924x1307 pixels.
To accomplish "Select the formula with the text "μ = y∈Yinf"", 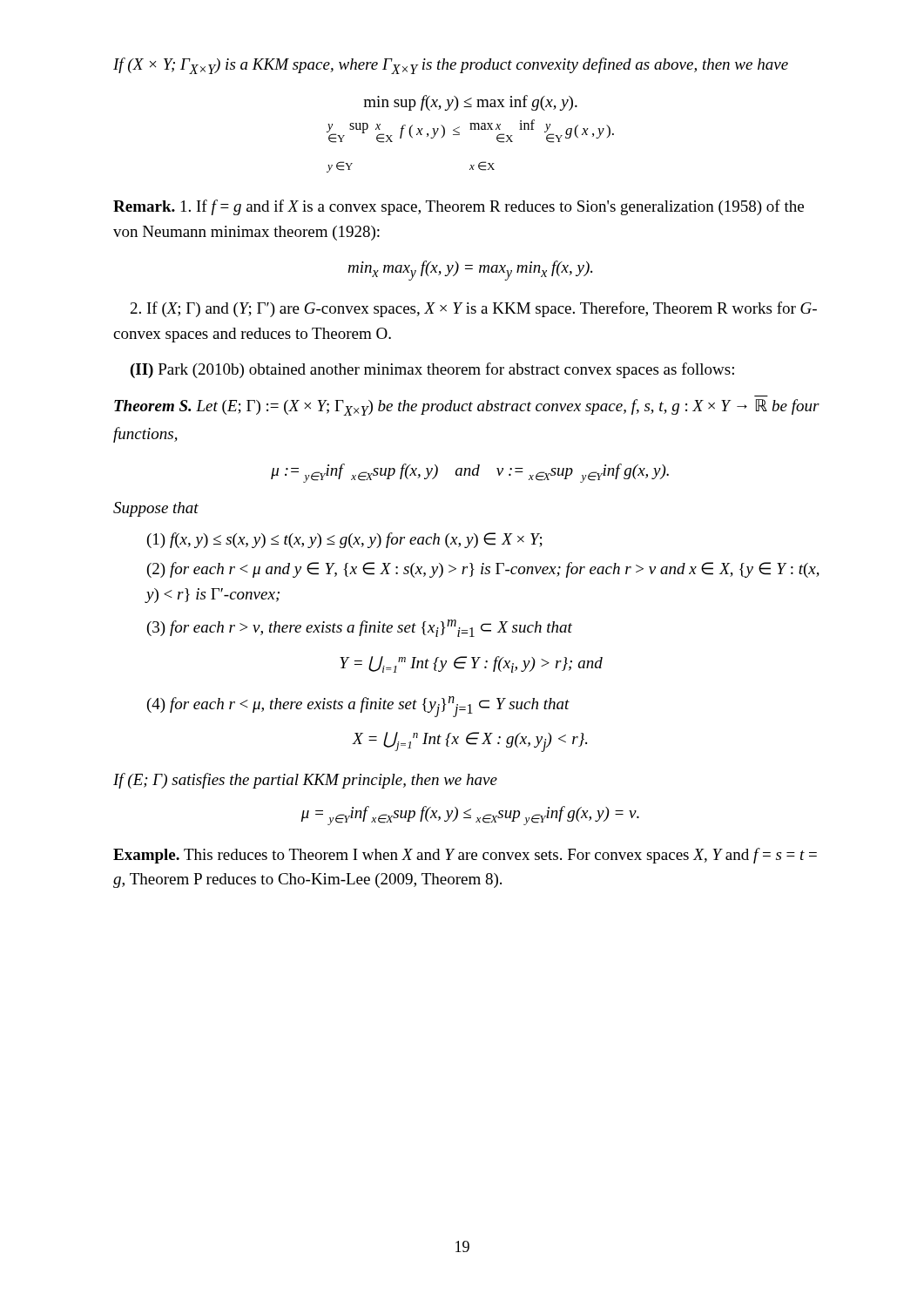I will [x=471, y=814].
